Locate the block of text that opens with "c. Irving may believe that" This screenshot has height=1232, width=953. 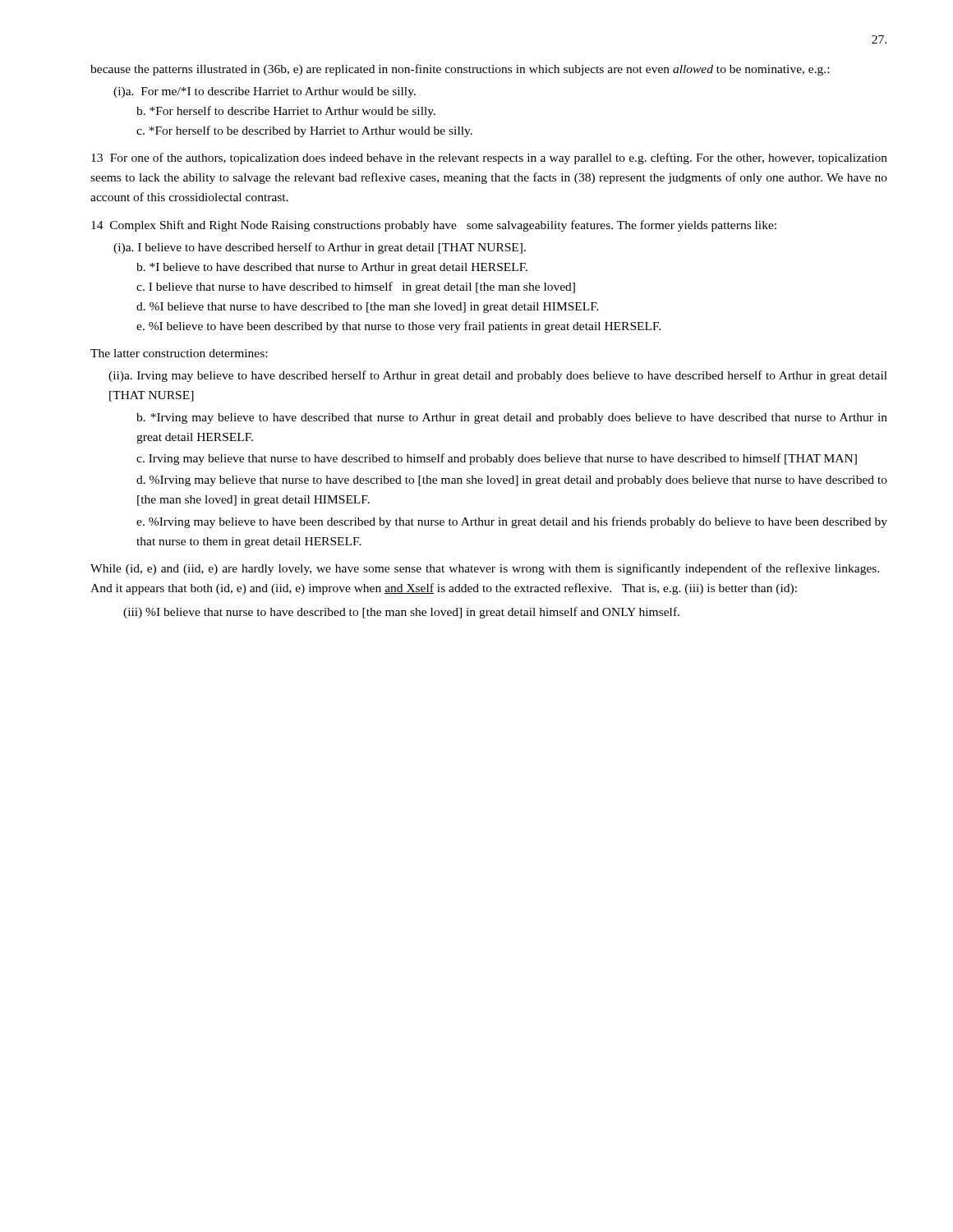click(497, 458)
